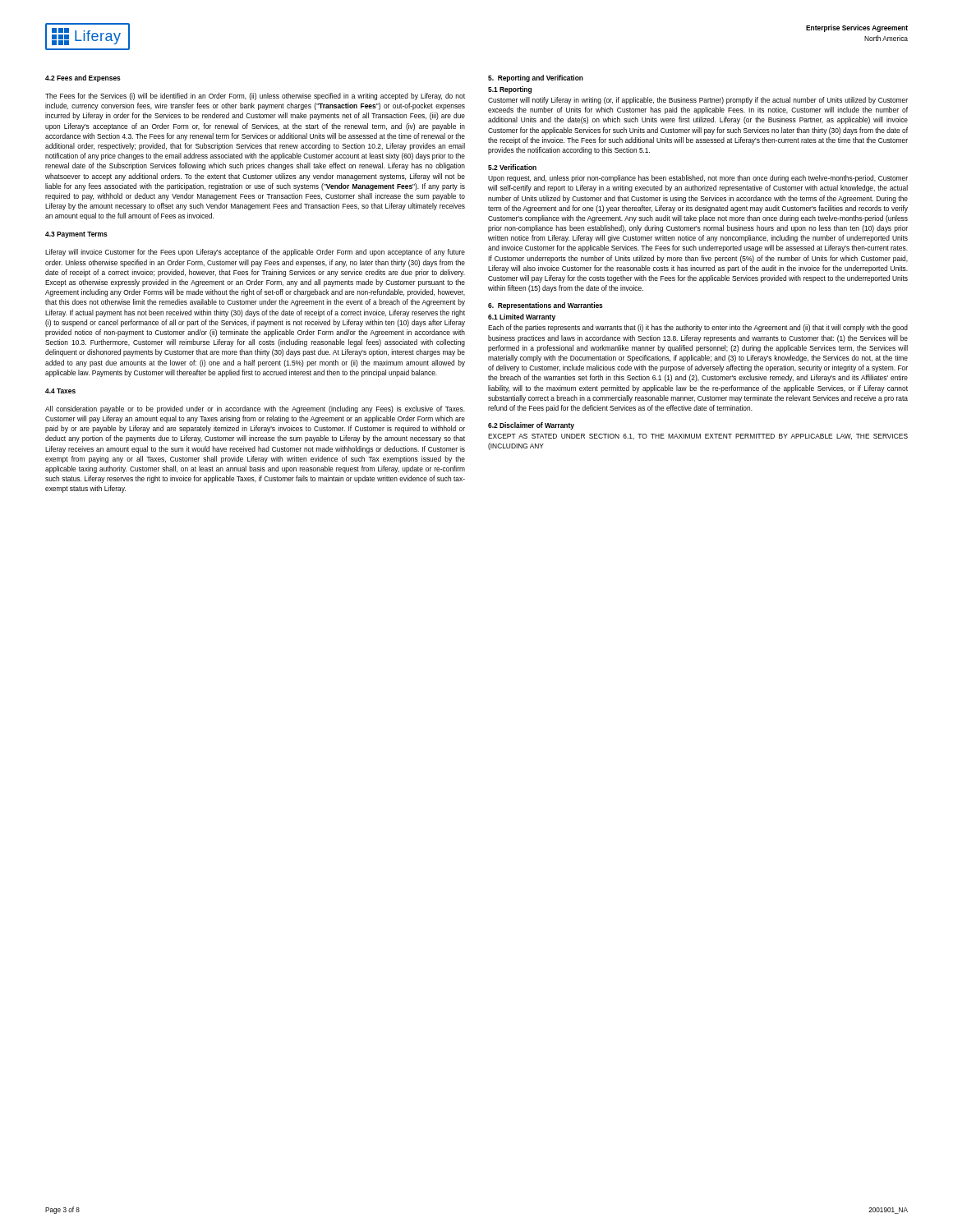Viewport: 953px width, 1232px height.
Task: Find "6.1 Limited Warranty" on this page
Action: [x=522, y=317]
